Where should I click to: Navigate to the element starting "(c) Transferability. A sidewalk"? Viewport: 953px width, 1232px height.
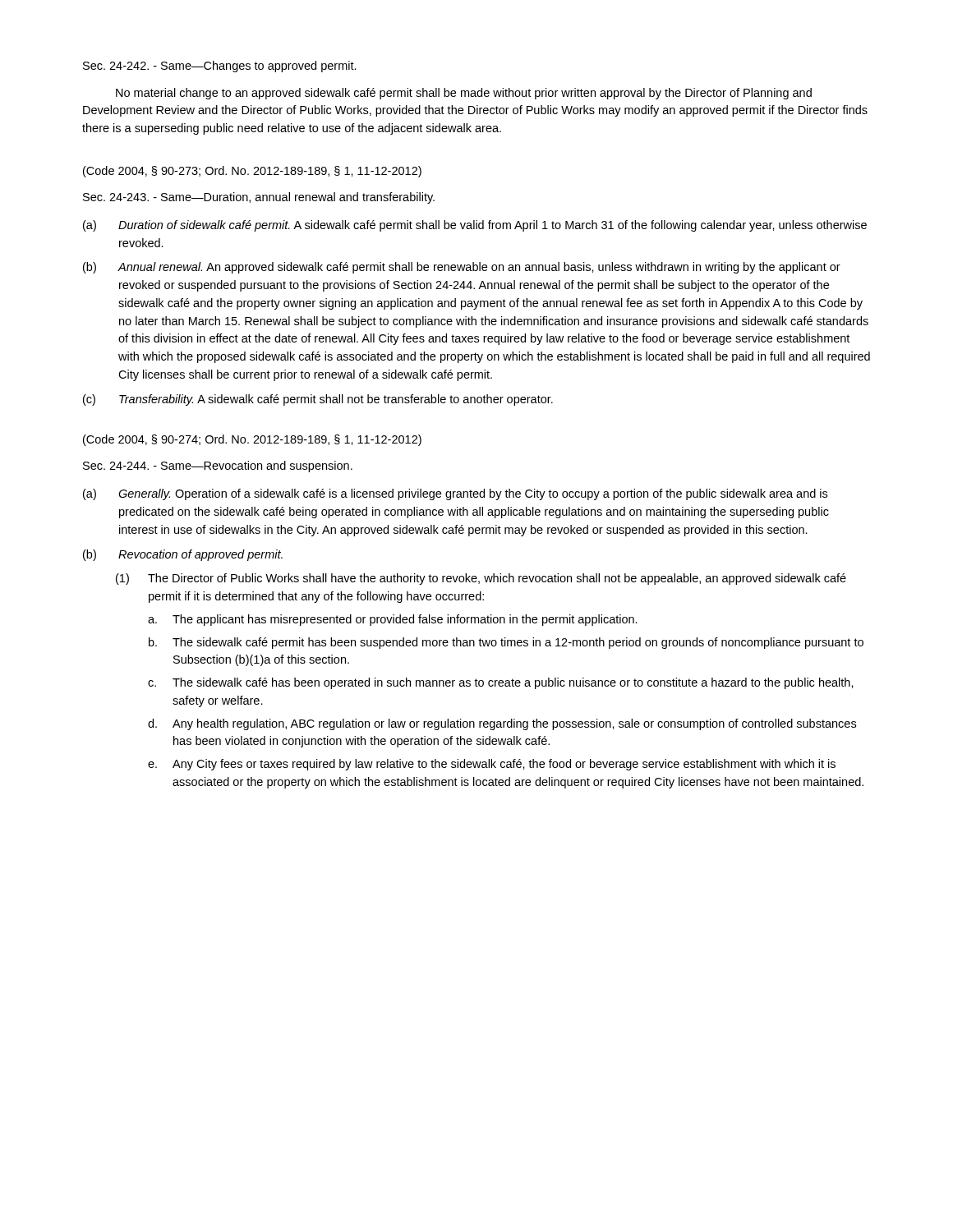point(476,399)
